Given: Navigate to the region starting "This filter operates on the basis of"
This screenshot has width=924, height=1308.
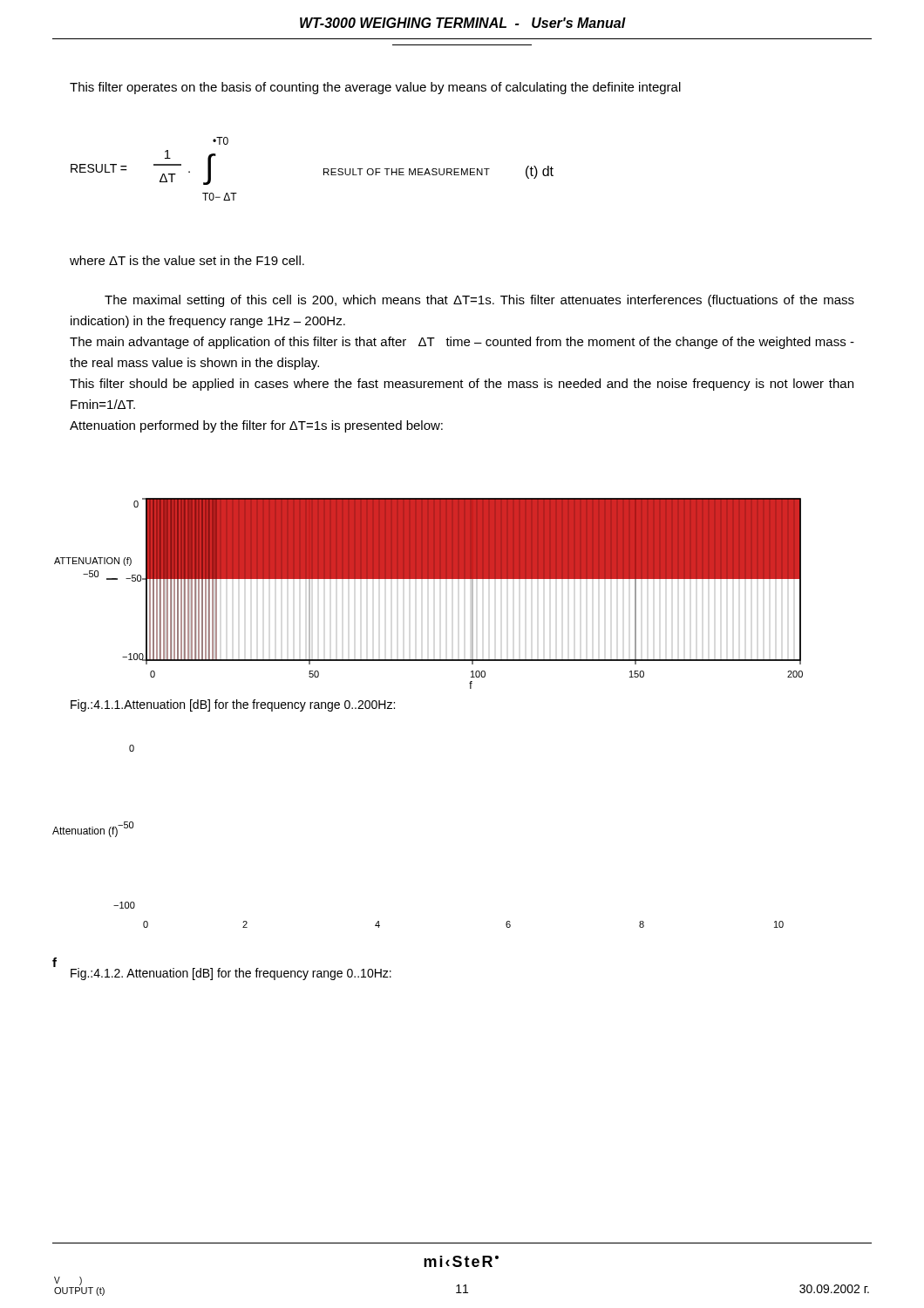Looking at the screenshot, I should [375, 87].
